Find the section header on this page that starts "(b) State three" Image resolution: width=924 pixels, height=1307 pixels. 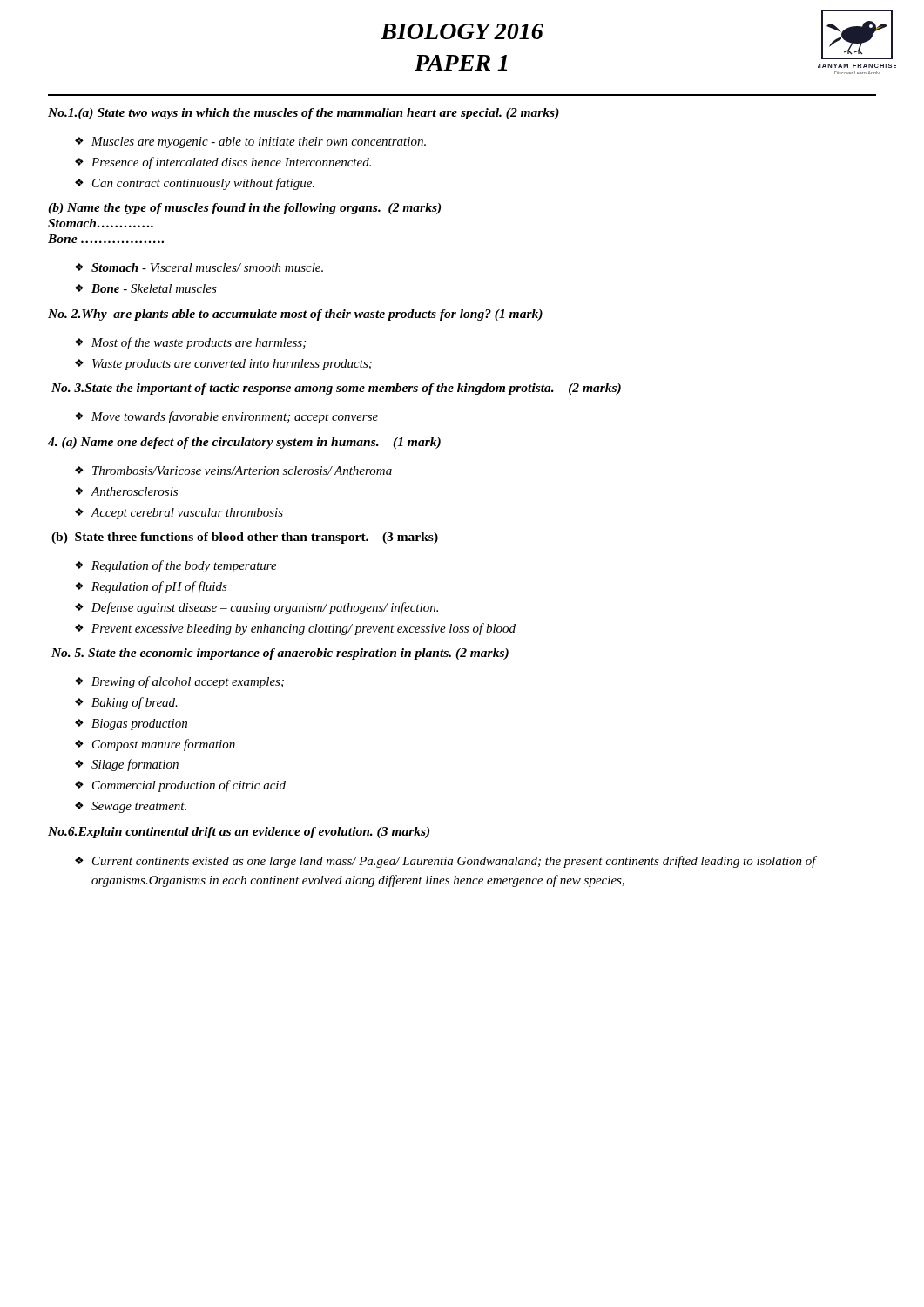click(x=243, y=537)
